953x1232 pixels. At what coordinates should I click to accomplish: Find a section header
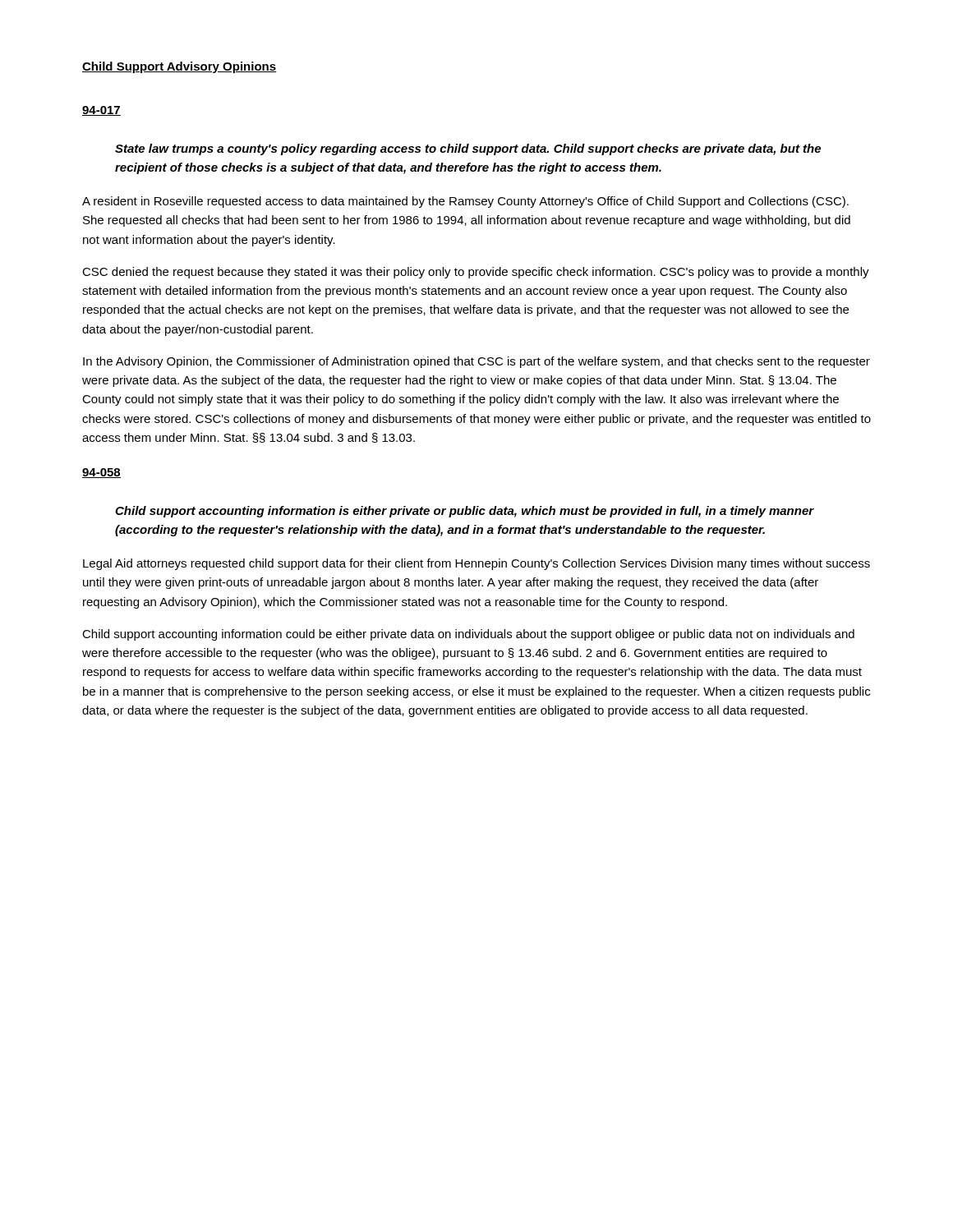(x=179, y=66)
